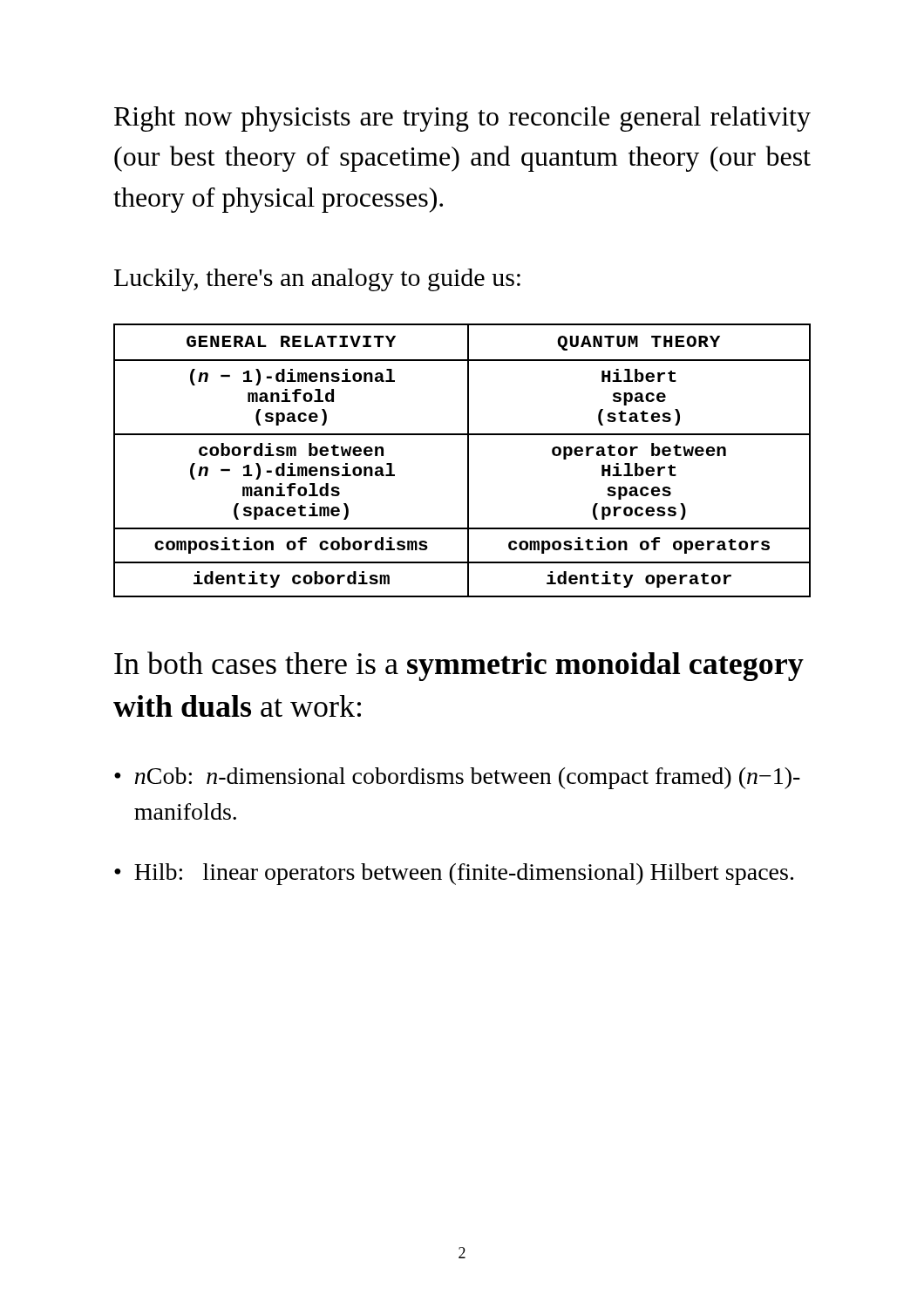Select the text block starting "In both cases there is a symmetric monoidal"
This screenshot has height=1308, width=924.
(458, 685)
